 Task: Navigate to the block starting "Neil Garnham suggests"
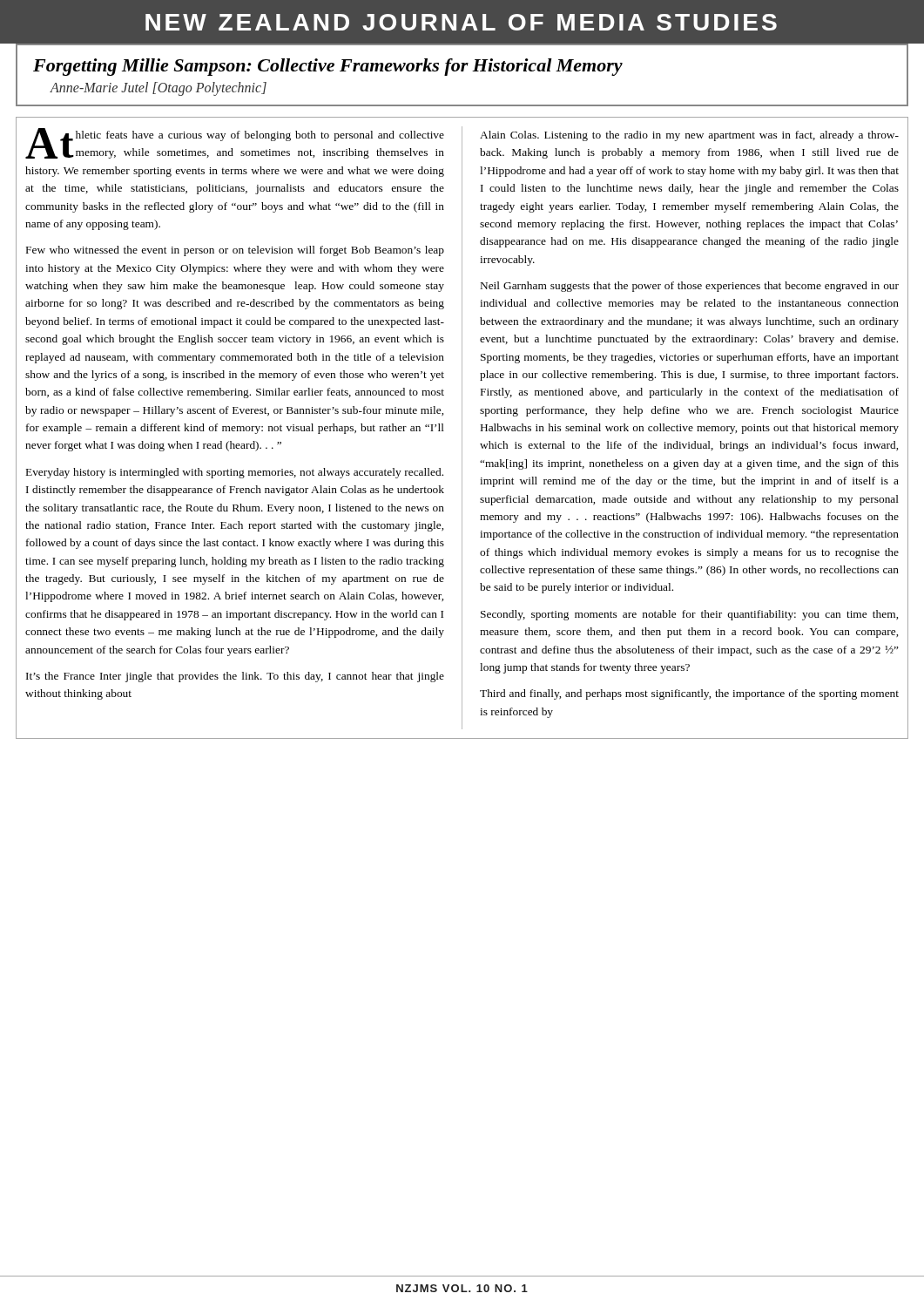689,437
